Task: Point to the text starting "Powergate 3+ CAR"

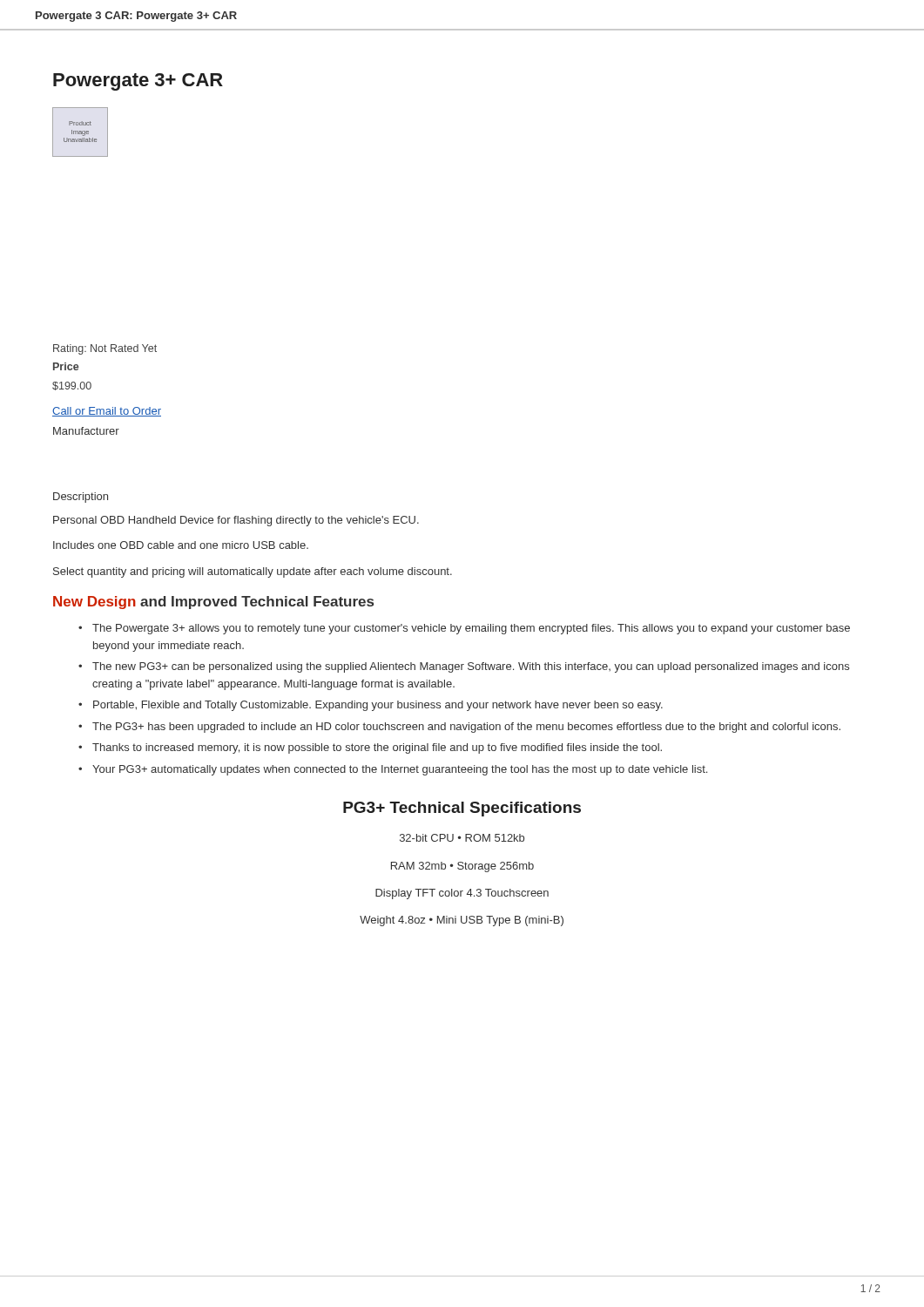Action: point(138,80)
